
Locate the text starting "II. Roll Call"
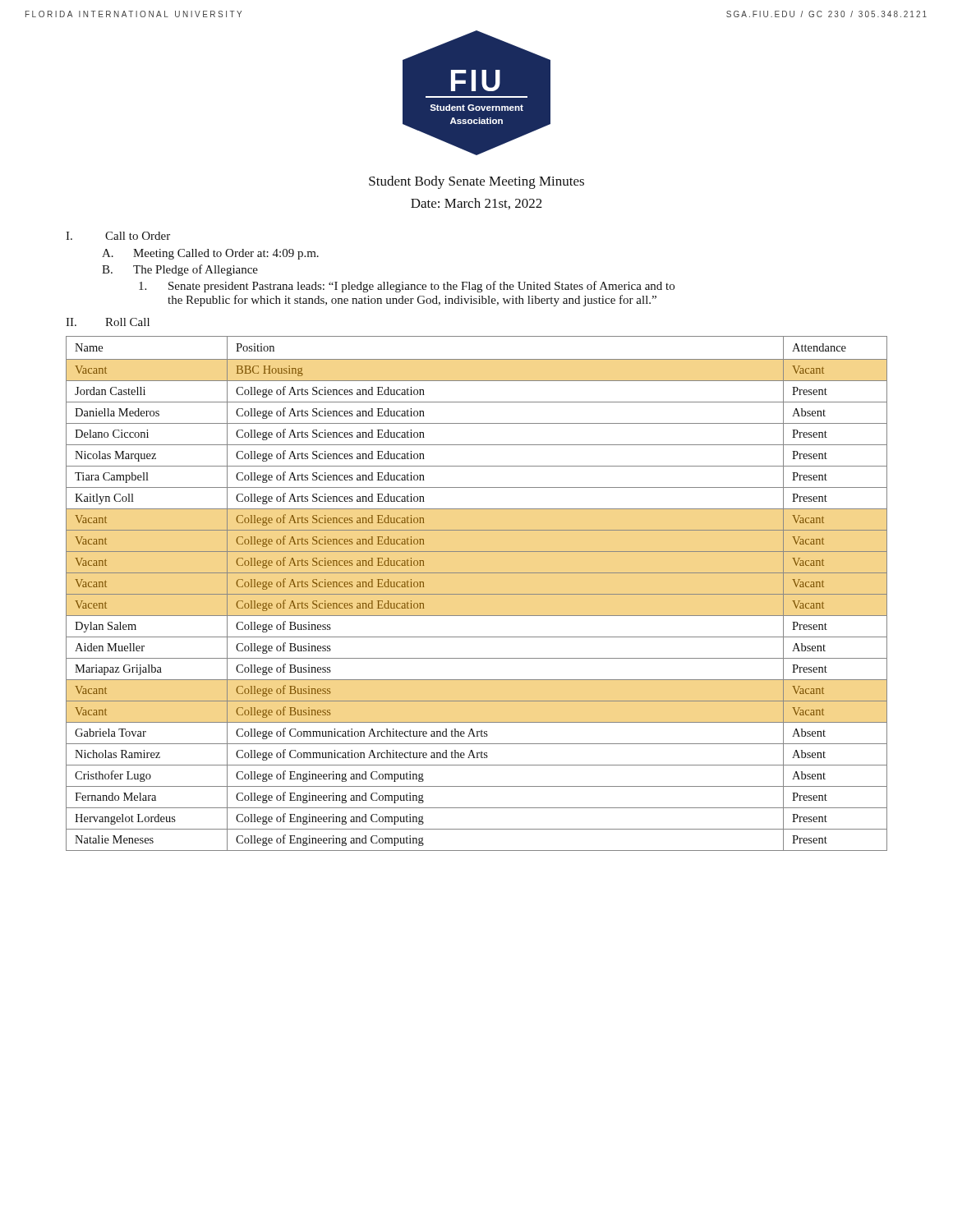coord(108,323)
